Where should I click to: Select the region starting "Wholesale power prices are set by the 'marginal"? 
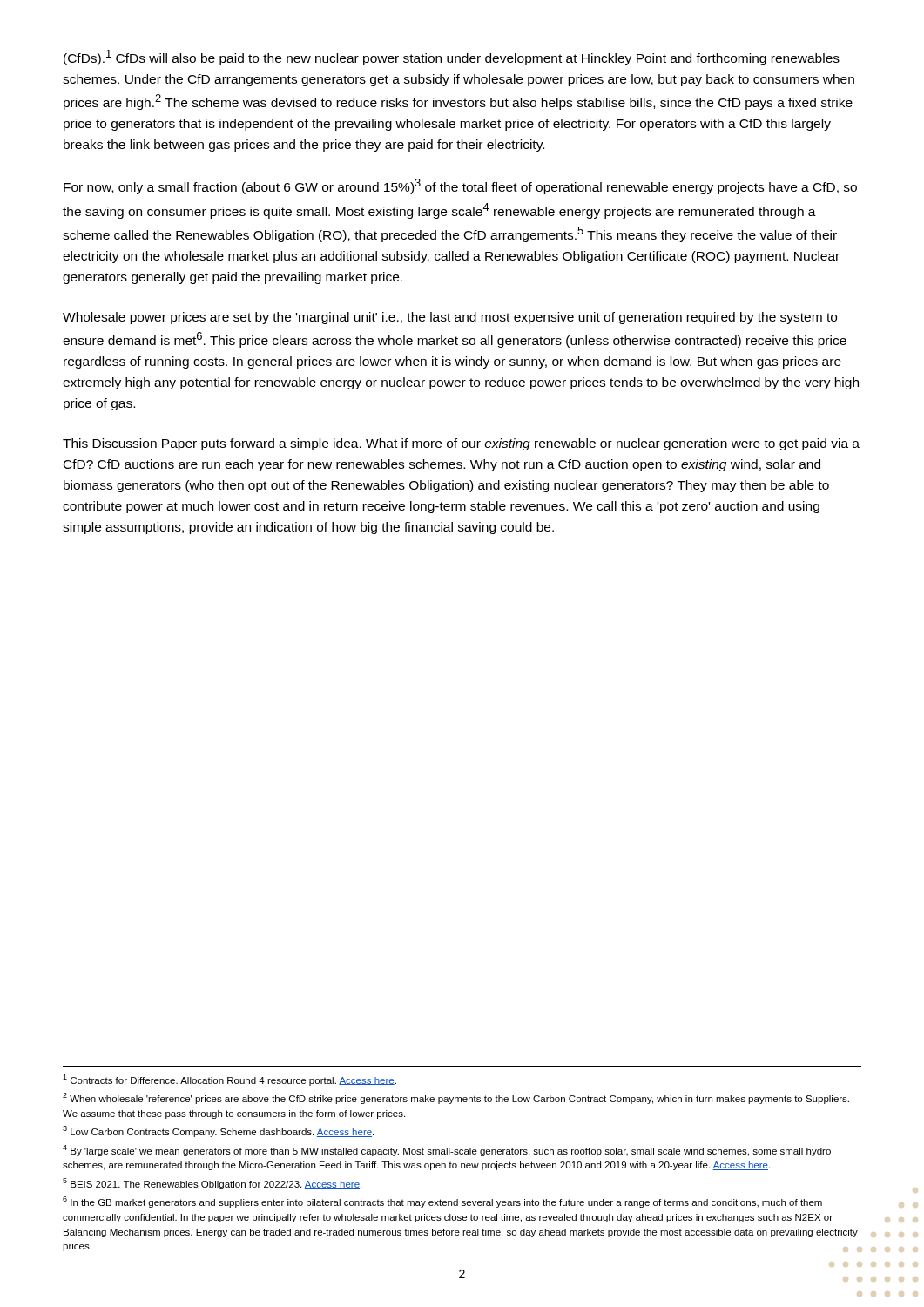461,360
